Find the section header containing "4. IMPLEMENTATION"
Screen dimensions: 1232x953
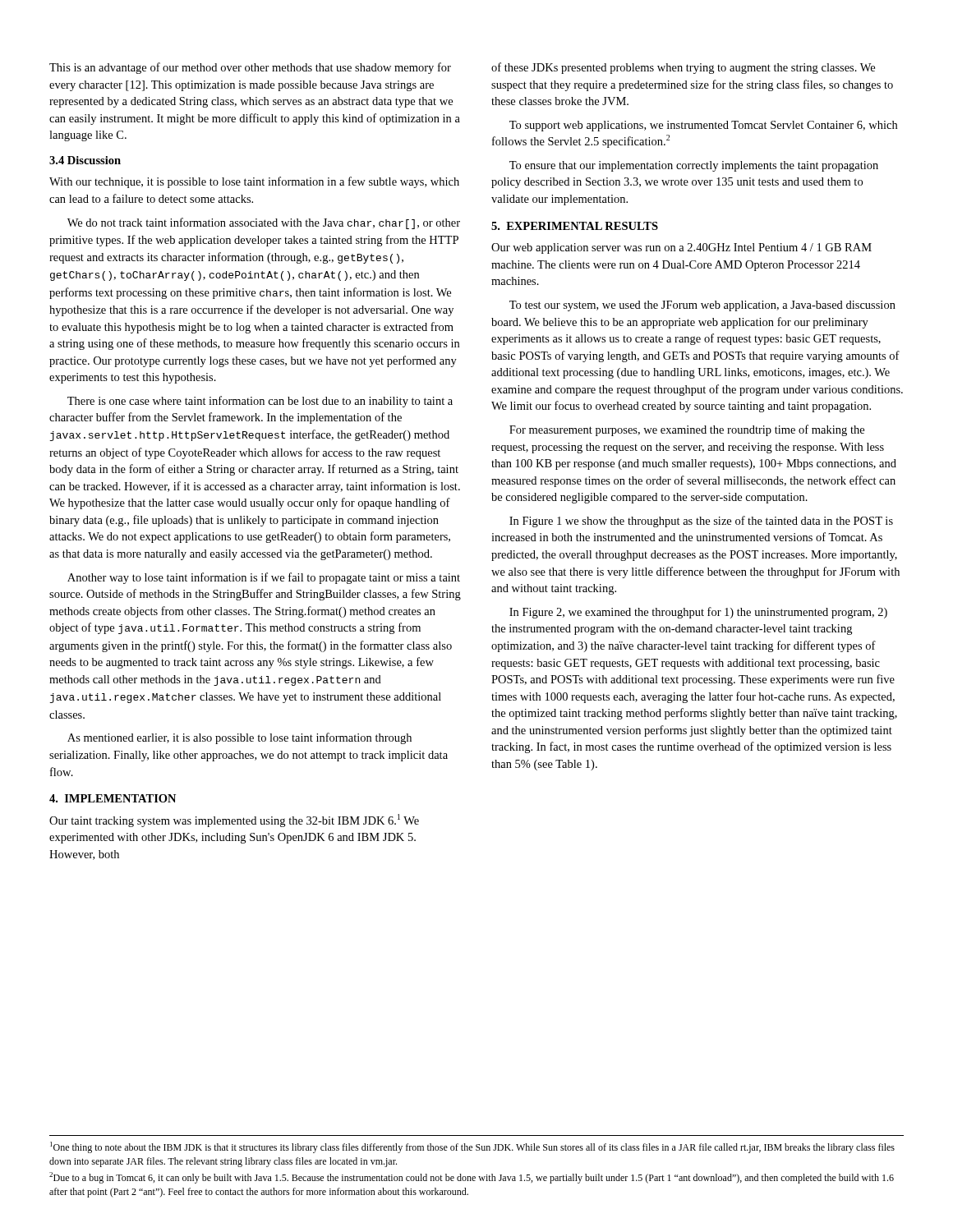[113, 798]
